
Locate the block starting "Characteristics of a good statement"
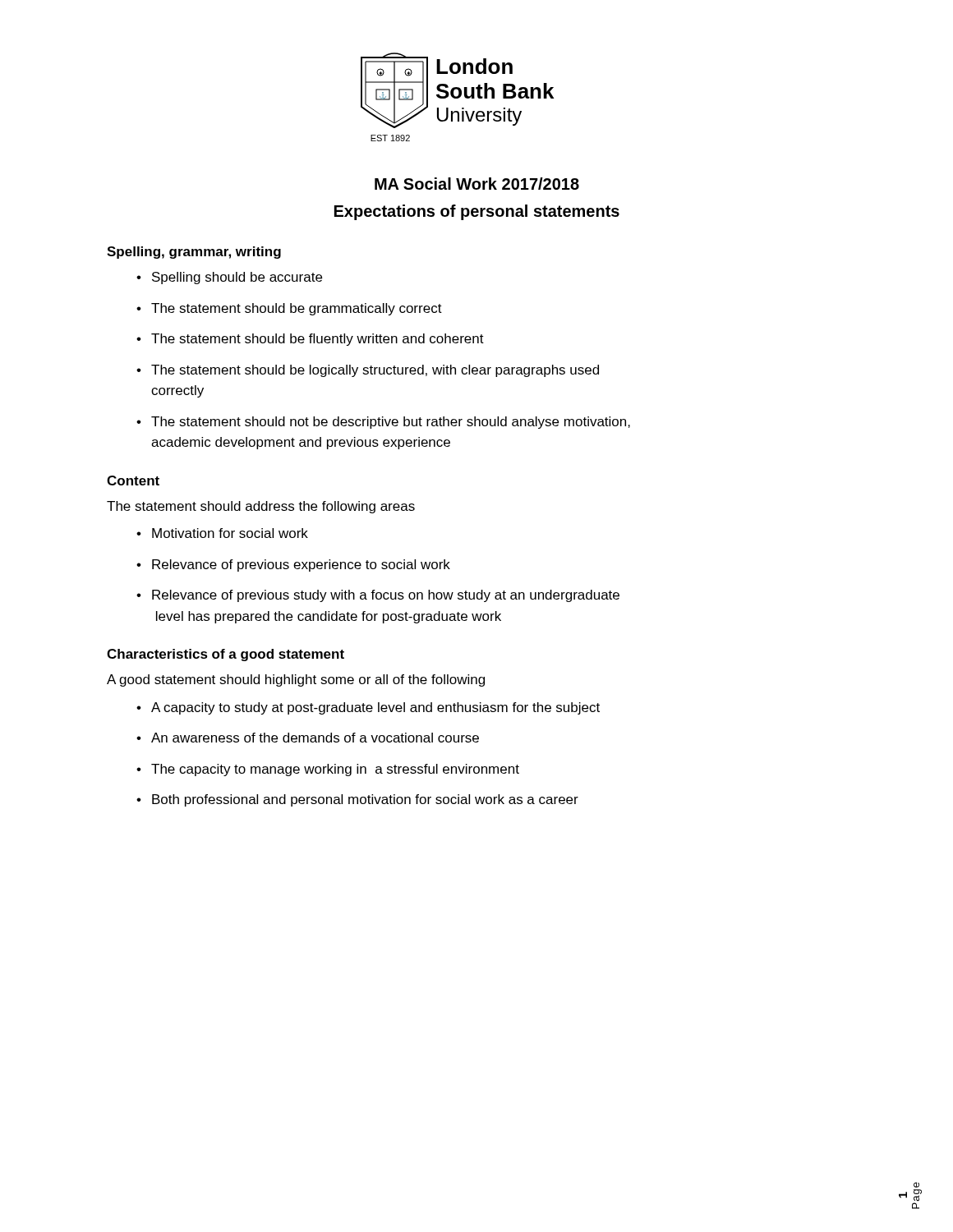point(226,654)
